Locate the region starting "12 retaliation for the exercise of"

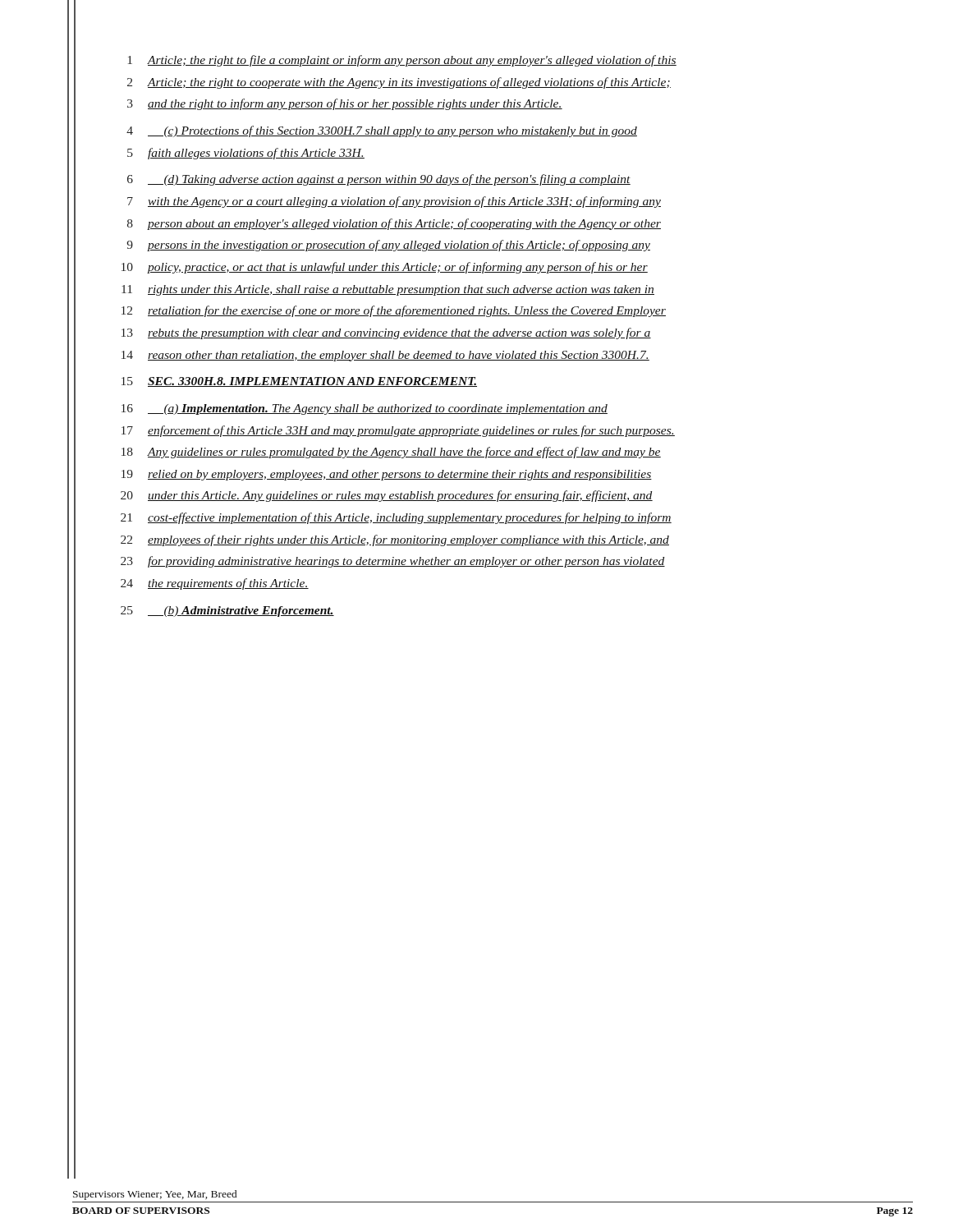502,311
